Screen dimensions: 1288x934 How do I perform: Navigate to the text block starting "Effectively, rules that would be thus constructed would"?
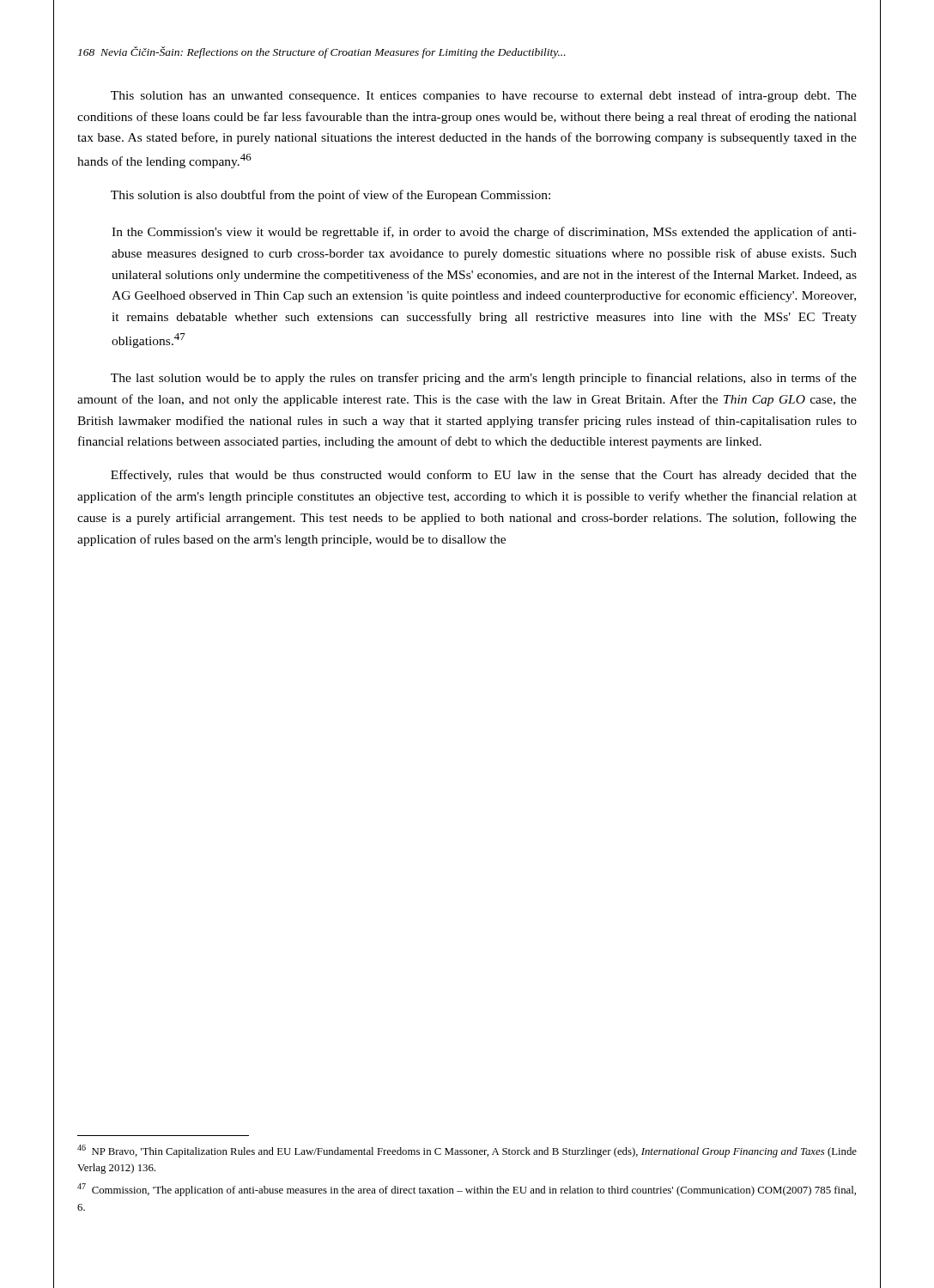click(467, 507)
